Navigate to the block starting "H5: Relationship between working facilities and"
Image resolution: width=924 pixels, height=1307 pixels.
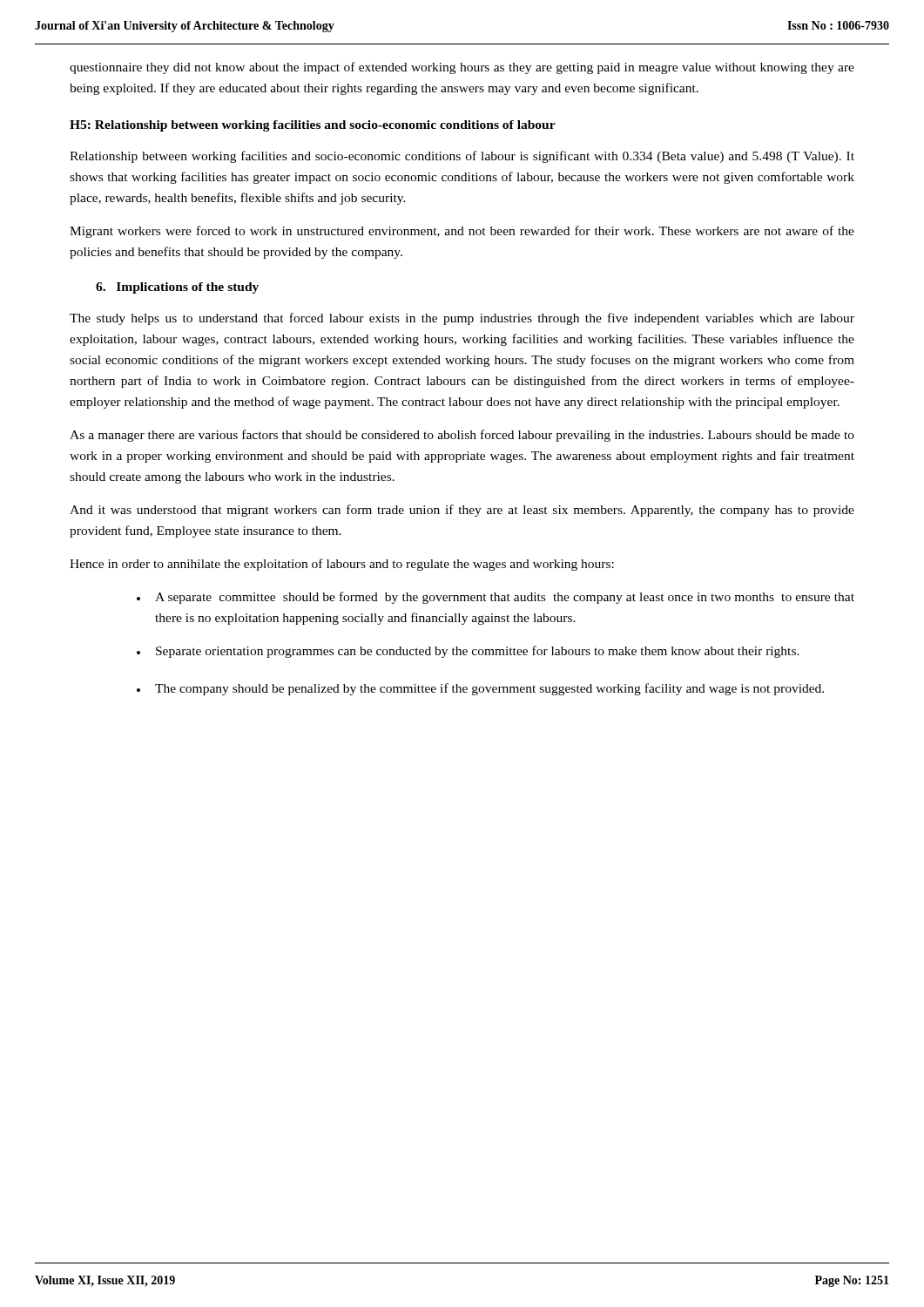click(312, 124)
